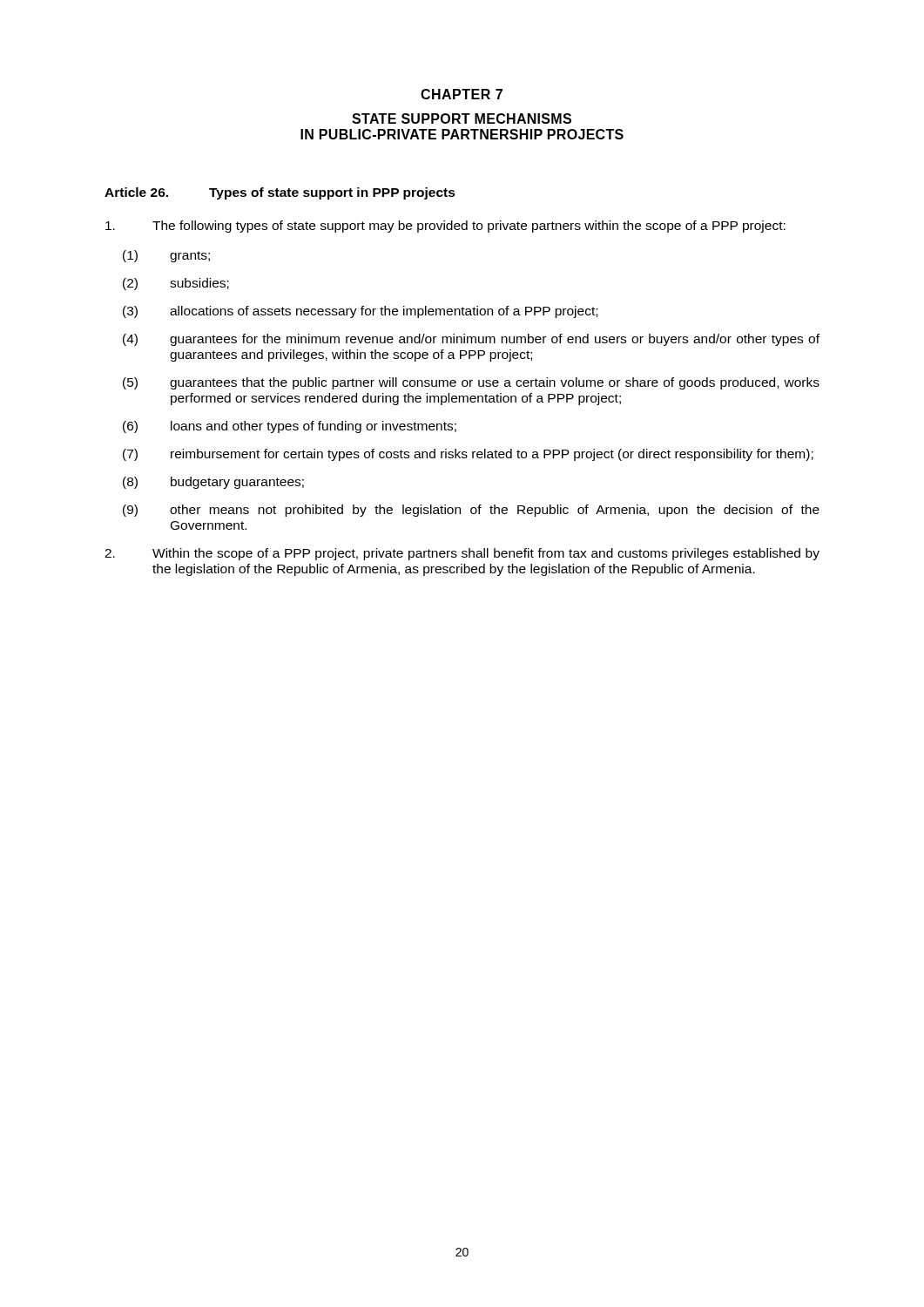The width and height of the screenshot is (924, 1307).
Task: Locate the list item with the text "(6) loans and other types of funding"
Action: coord(290,427)
